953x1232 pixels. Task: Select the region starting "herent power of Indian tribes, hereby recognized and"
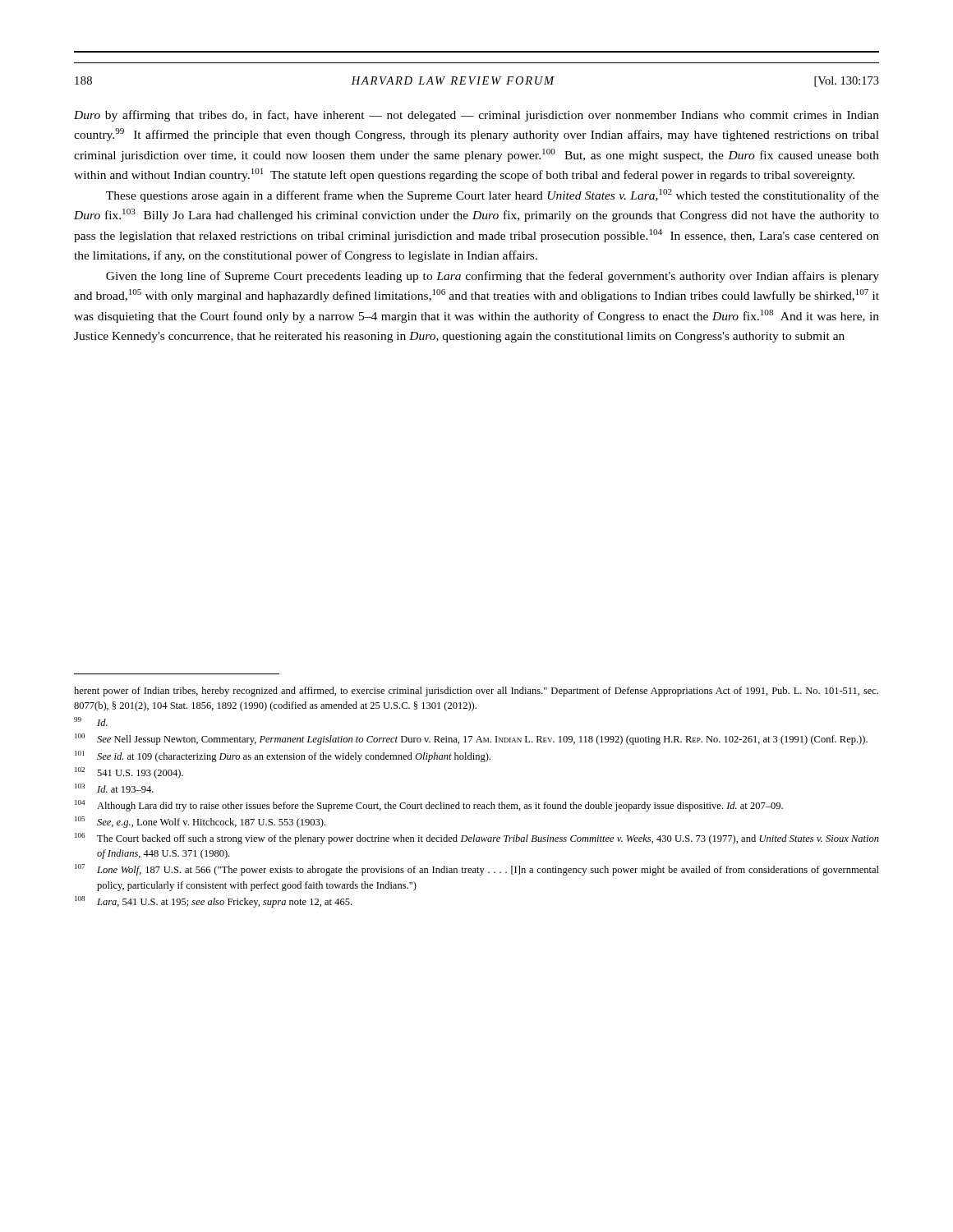click(476, 698)
